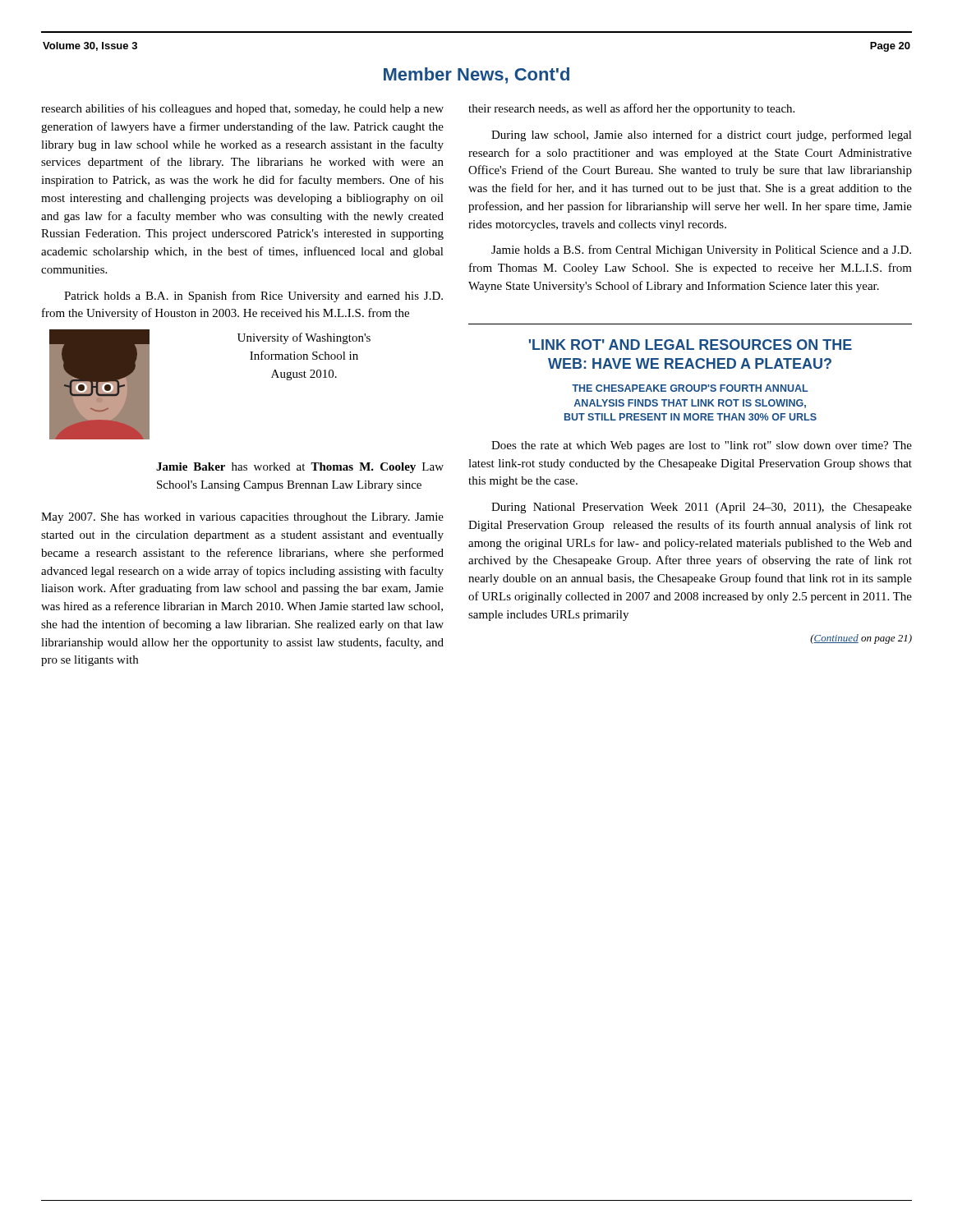Locate the section header with the text "'LINK ROT' AND LEGAL"
The image size is (953, 1232).
[x=690, y=354]
